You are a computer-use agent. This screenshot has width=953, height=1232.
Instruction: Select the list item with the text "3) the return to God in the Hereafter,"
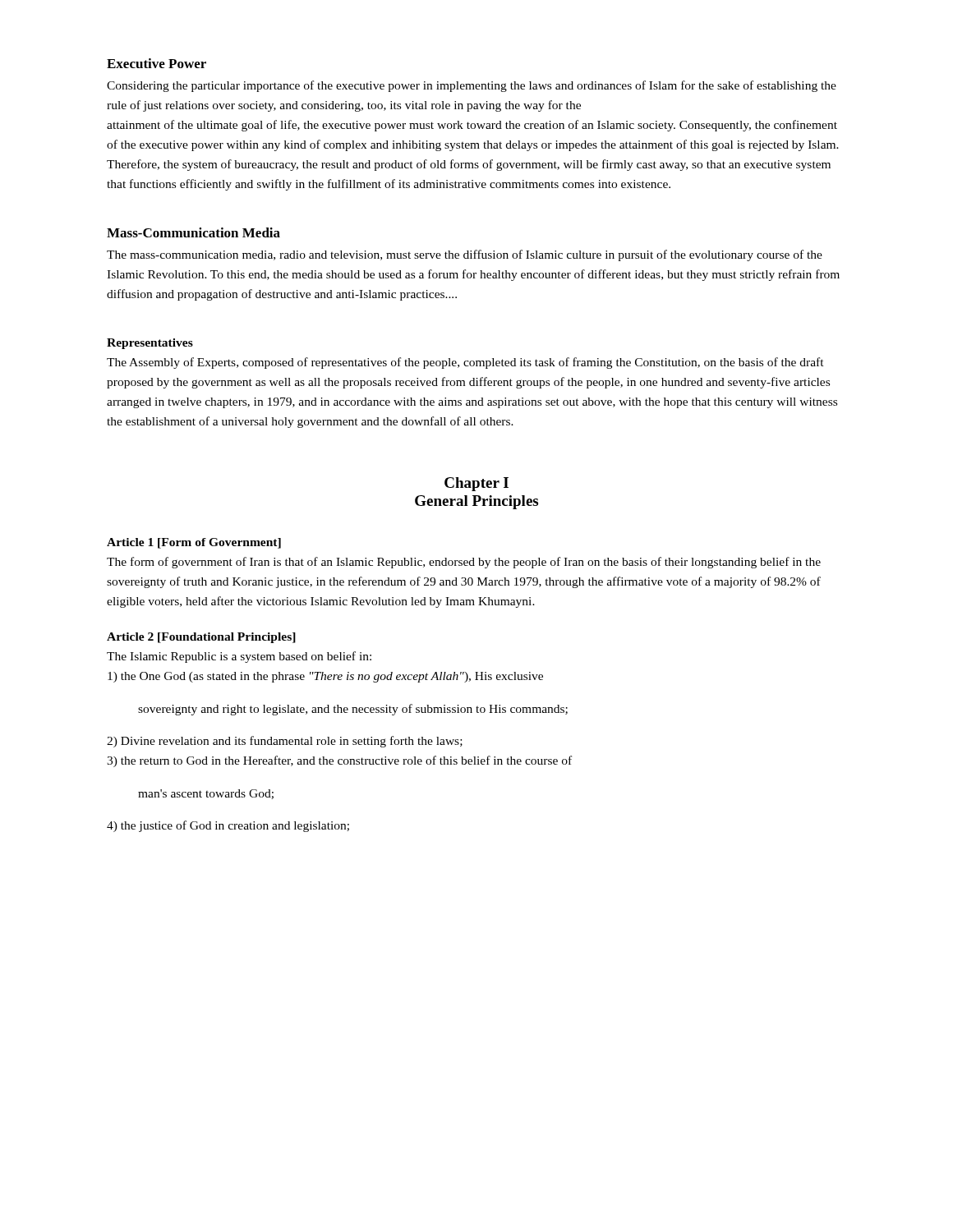tap(339, 761)
